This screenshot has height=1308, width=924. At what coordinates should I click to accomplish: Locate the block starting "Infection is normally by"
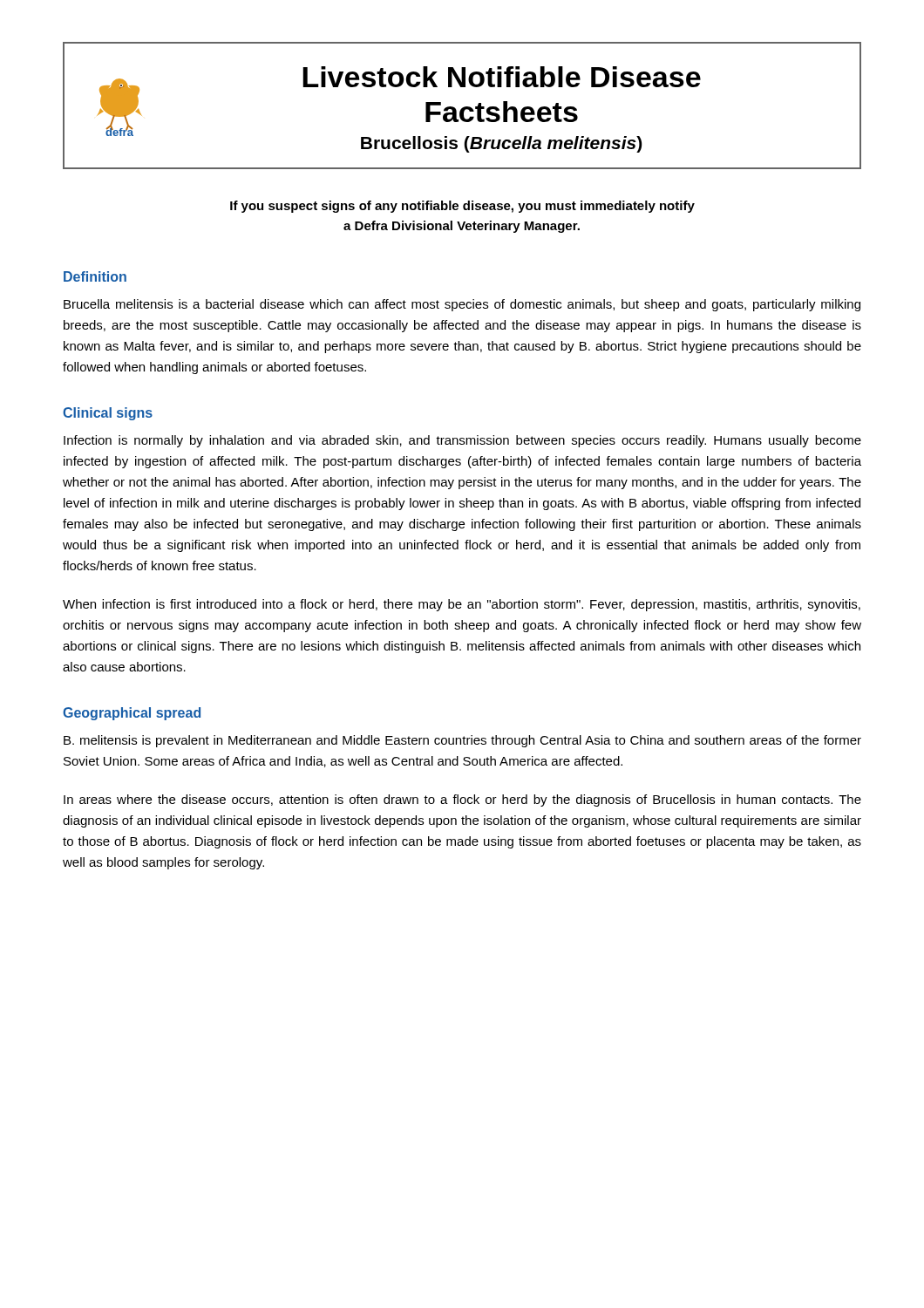(x=462, y=502)
